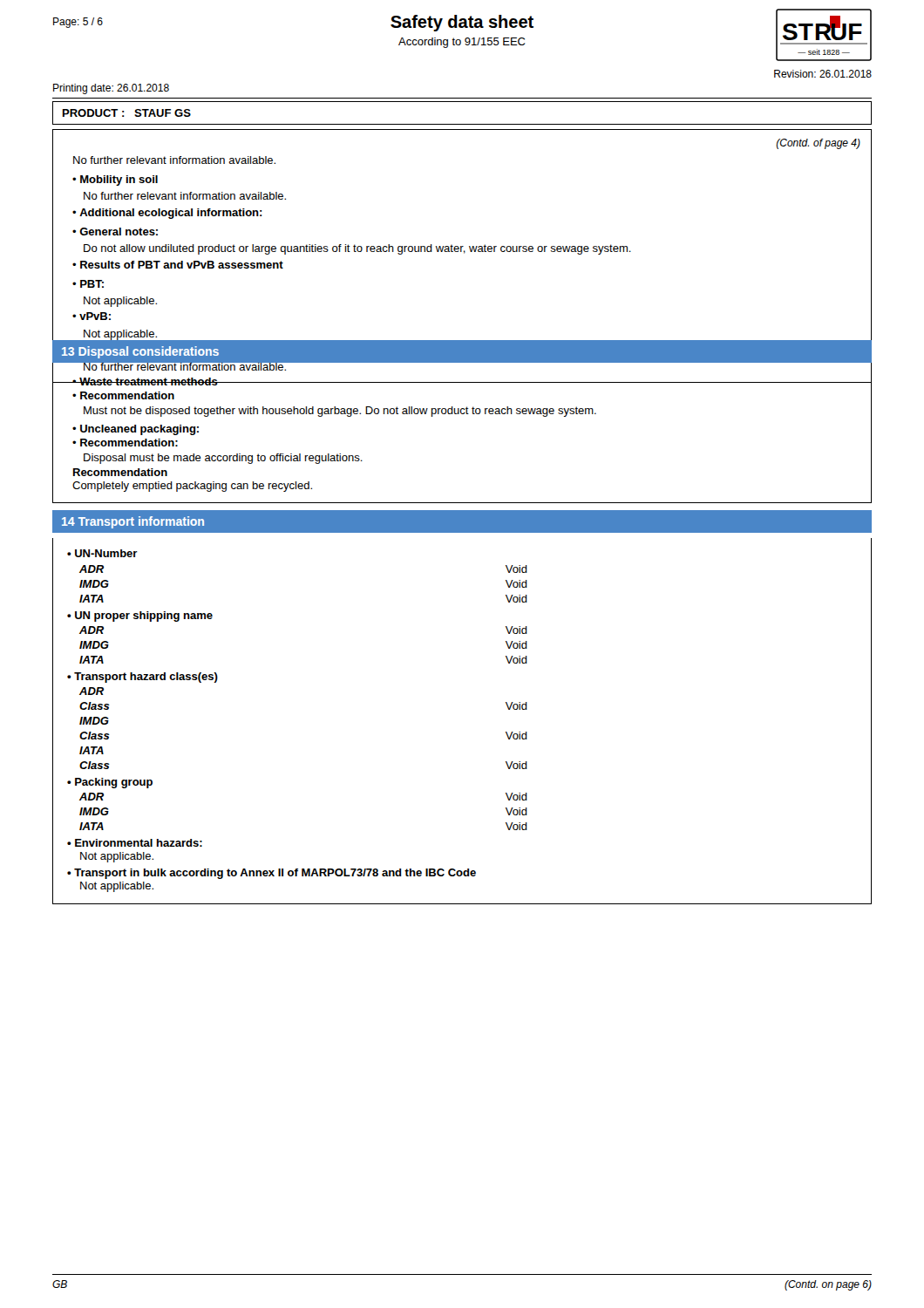The image size is (924, 1308).
Task: Click on the list item containing "• Recommendation:"
Action: 125,442
